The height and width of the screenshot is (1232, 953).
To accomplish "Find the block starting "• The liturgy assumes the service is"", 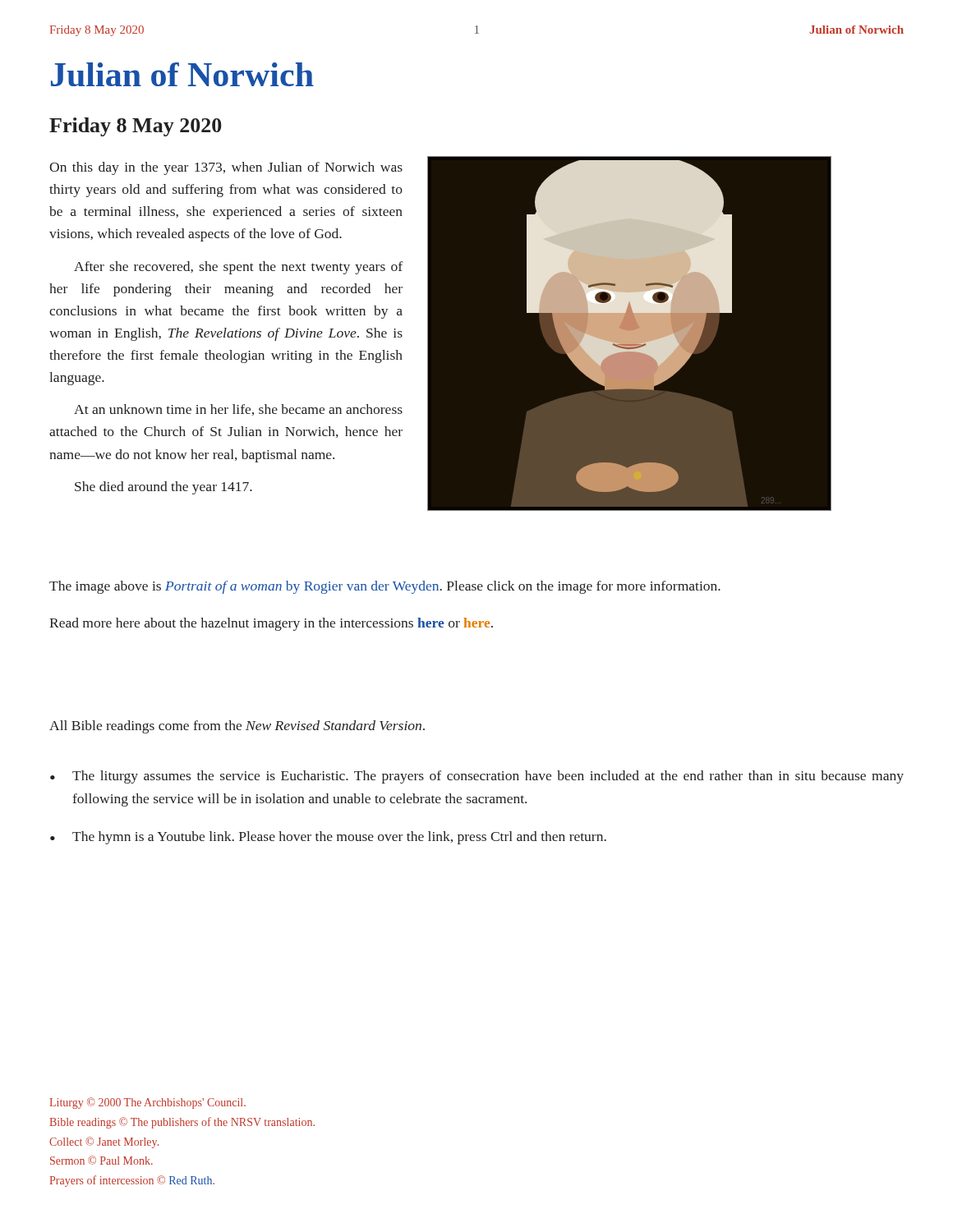I will tap(476, 787).
